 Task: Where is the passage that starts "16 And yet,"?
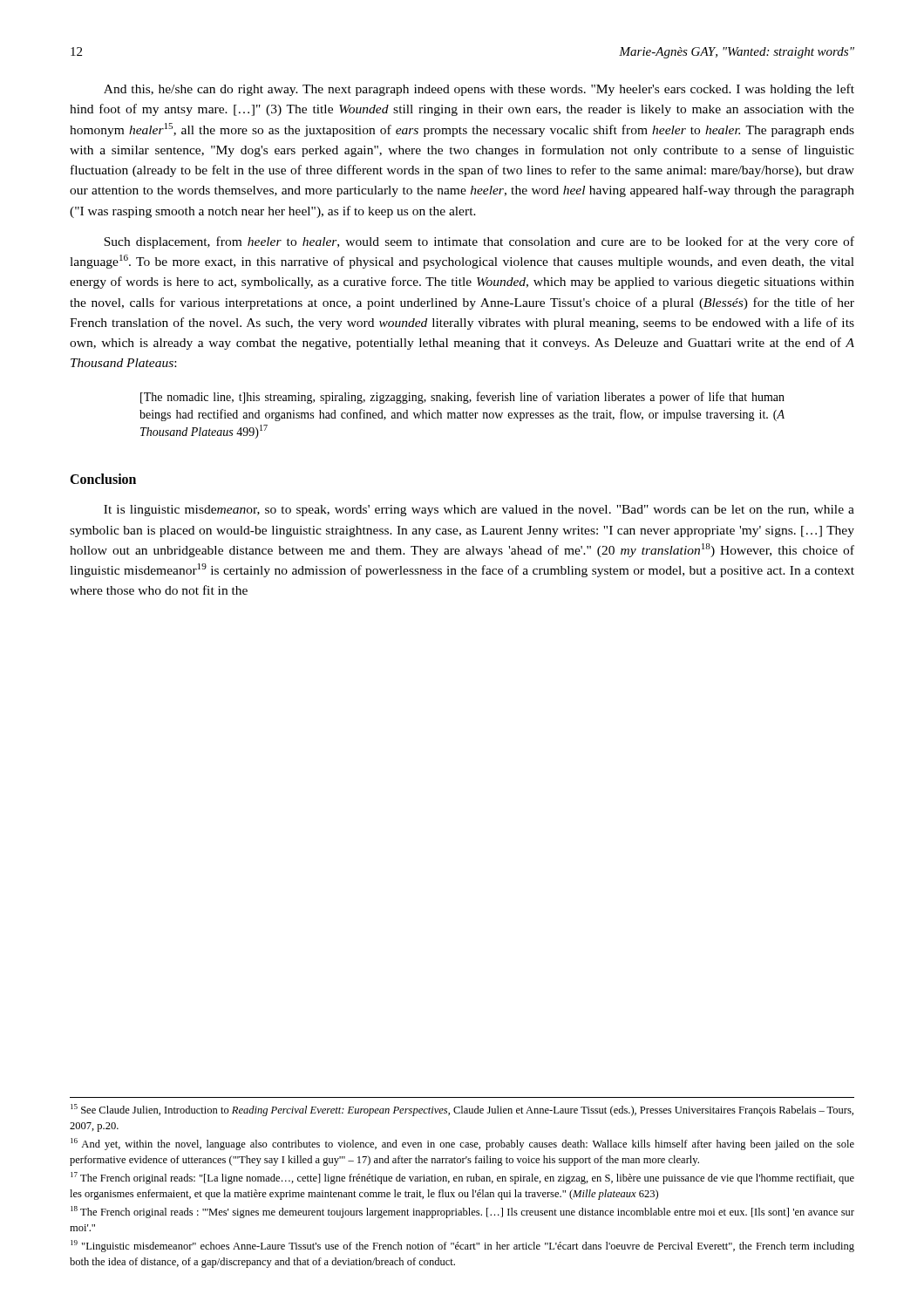(462, 1151)
